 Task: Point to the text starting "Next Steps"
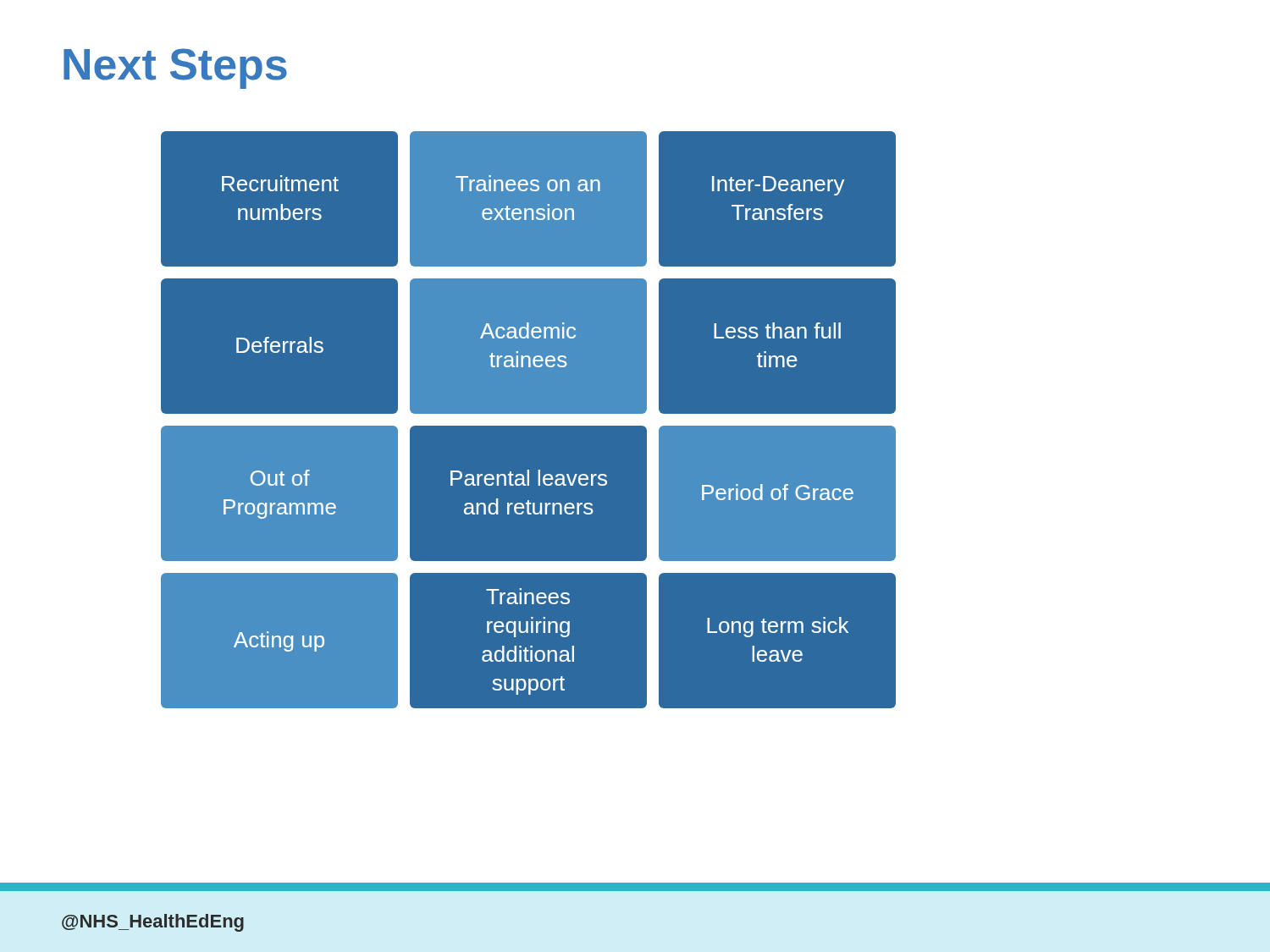coord(175,65)
